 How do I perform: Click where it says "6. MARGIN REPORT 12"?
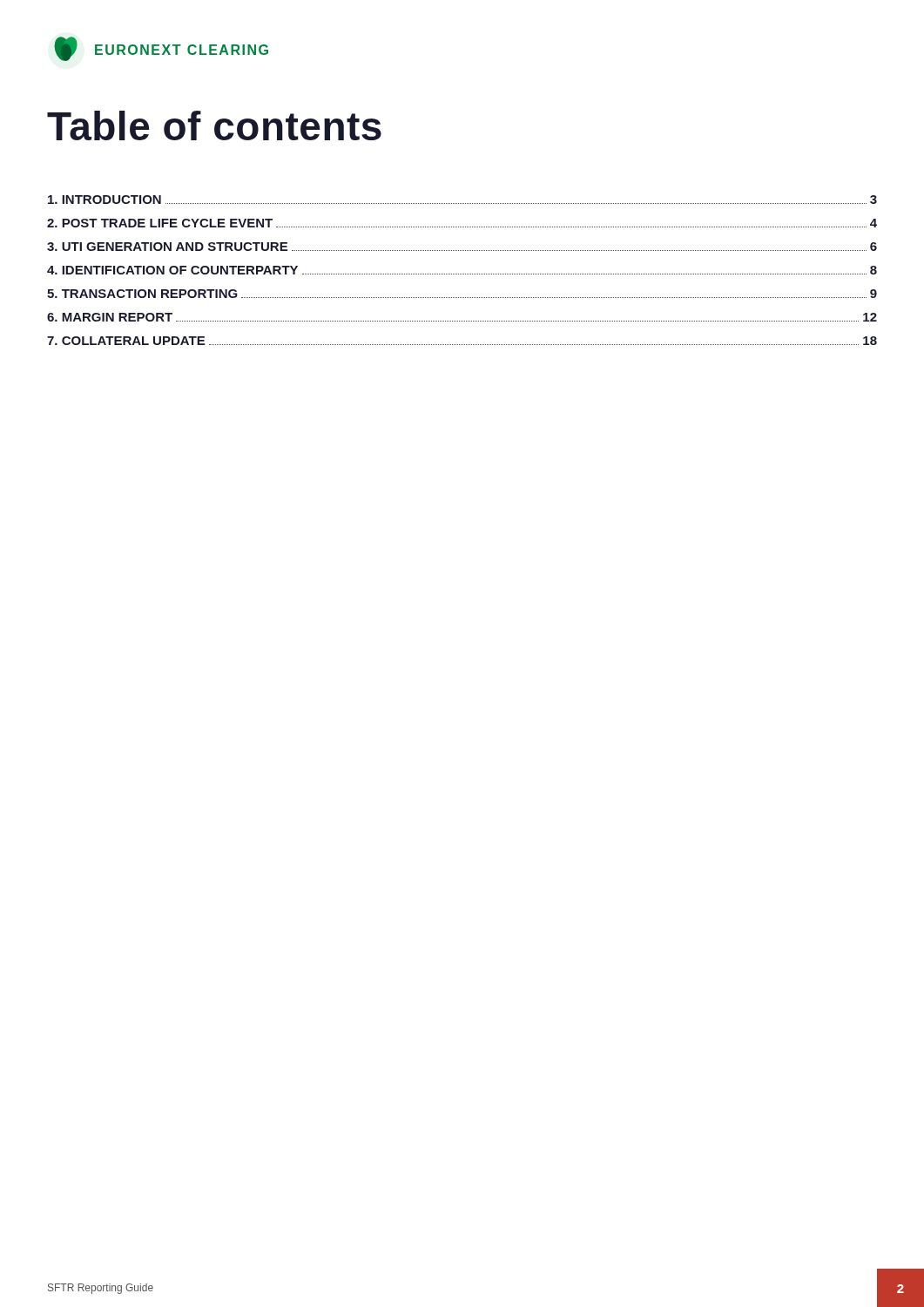462,317
